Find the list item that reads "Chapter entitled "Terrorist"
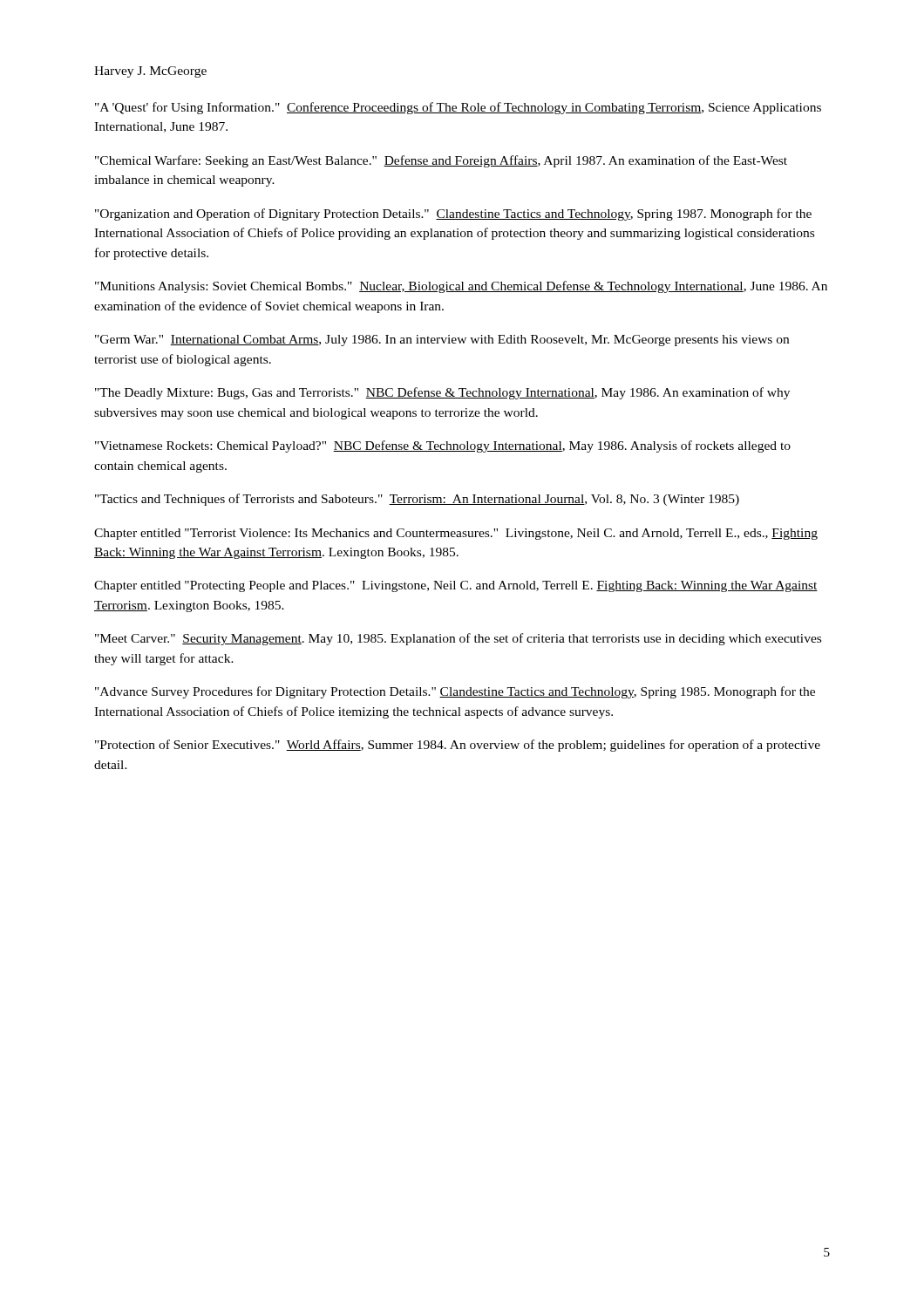 pyautogui.click(x=456, y=542)
